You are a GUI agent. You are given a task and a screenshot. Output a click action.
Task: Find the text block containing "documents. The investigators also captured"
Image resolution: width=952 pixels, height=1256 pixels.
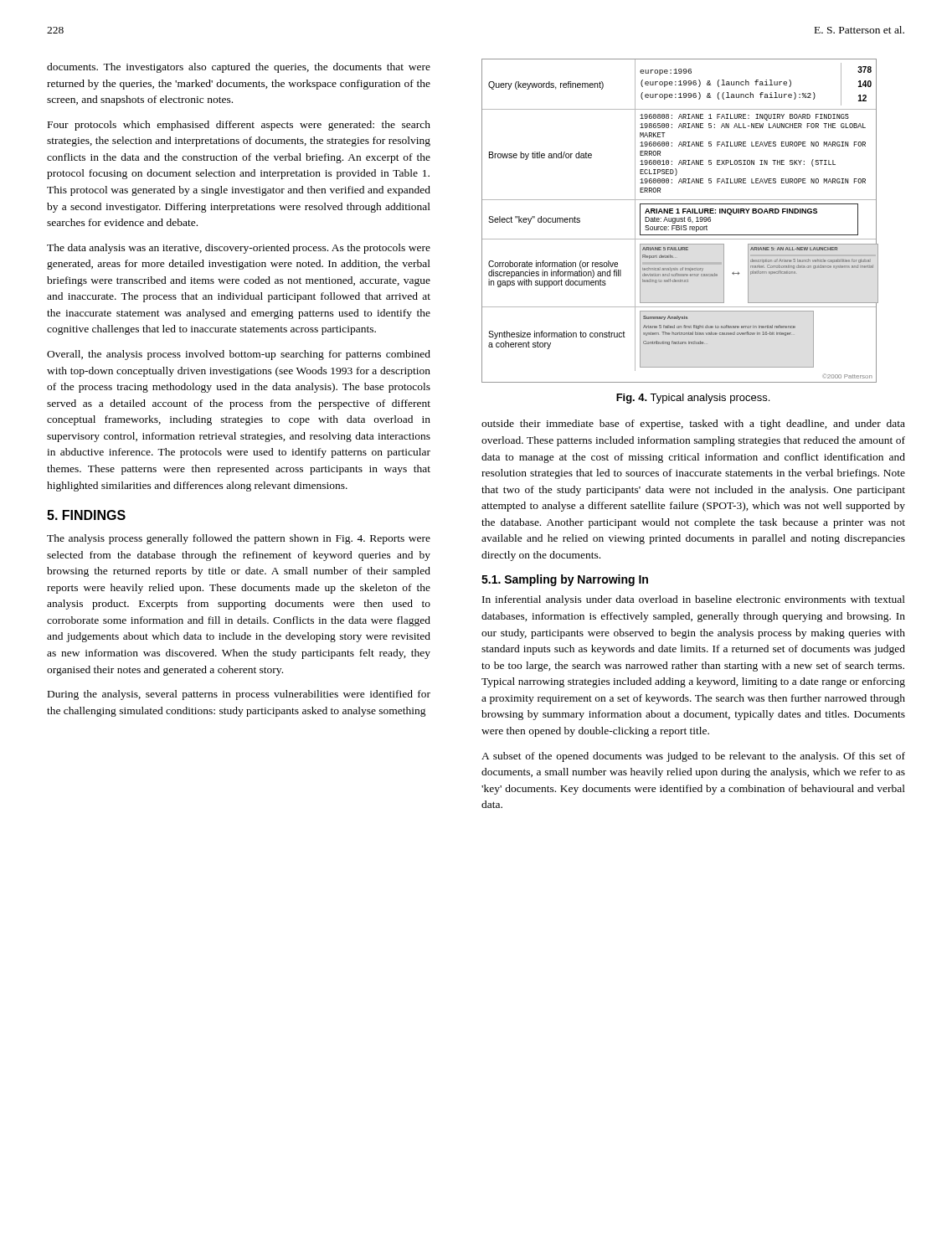239,83
